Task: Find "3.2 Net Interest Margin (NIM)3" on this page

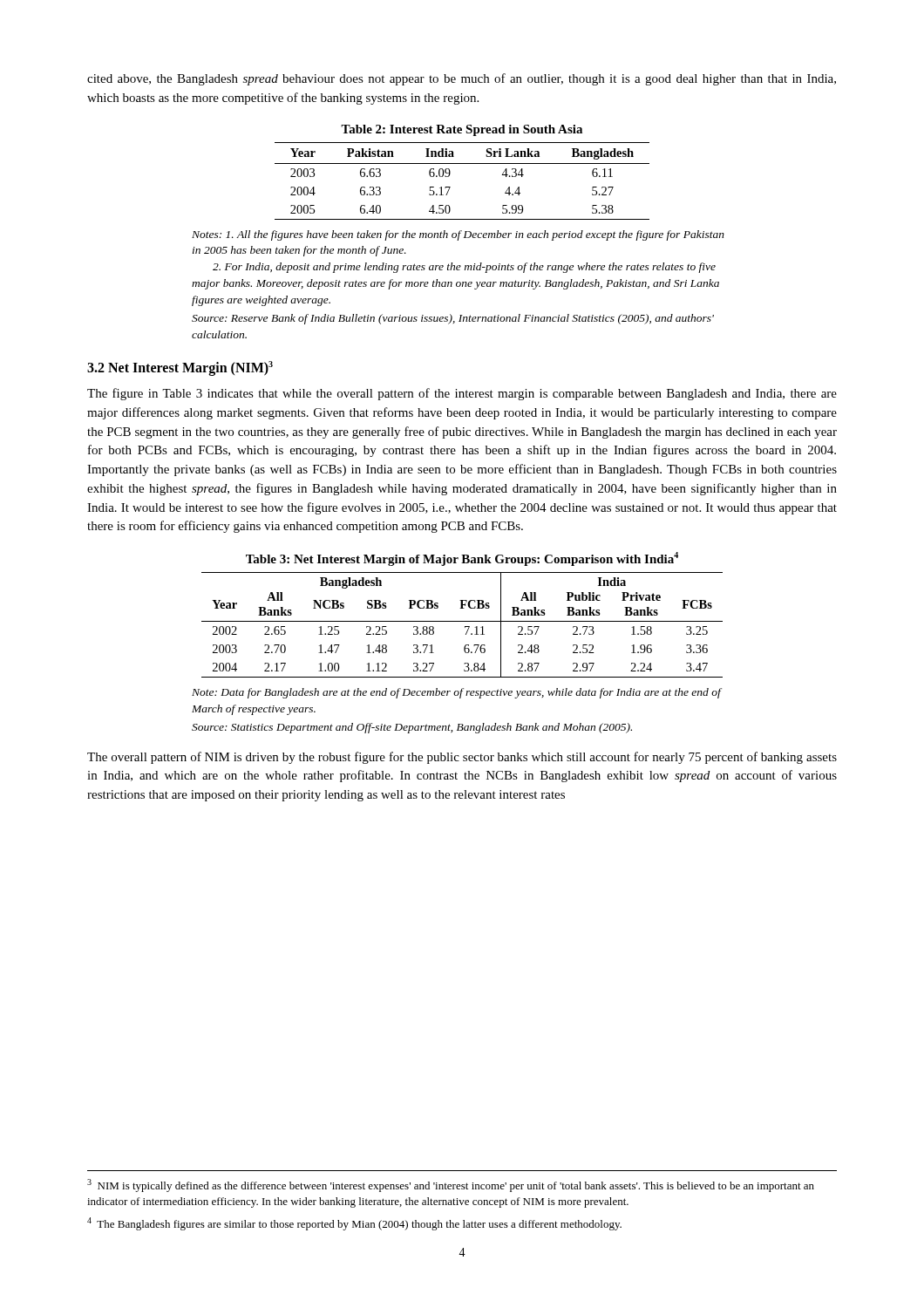Action: (180, 367)
